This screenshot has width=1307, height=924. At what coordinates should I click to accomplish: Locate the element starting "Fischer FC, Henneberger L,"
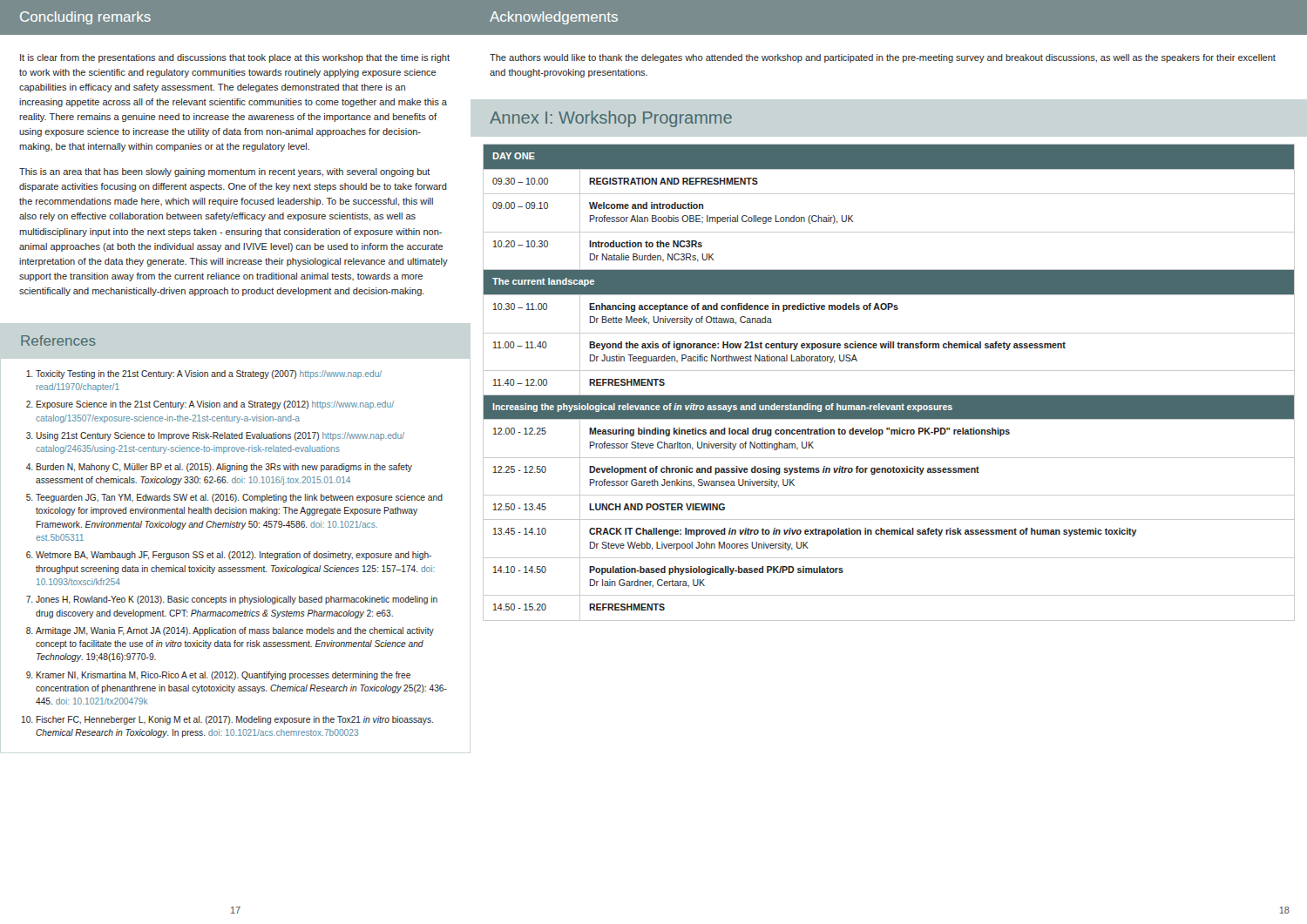tap(235, 726)
